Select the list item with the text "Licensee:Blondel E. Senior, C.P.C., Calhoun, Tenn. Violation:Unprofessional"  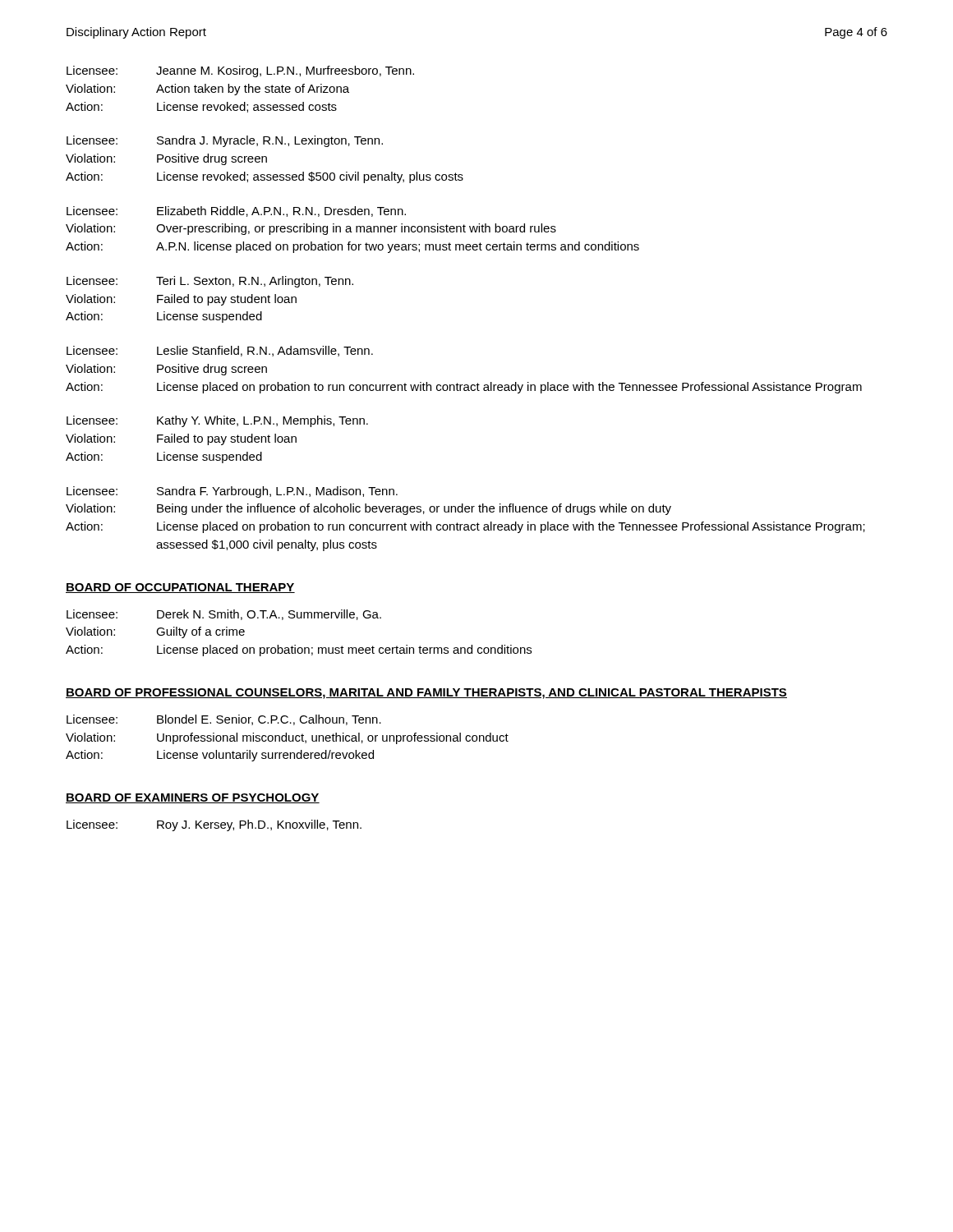click(476, 737)
